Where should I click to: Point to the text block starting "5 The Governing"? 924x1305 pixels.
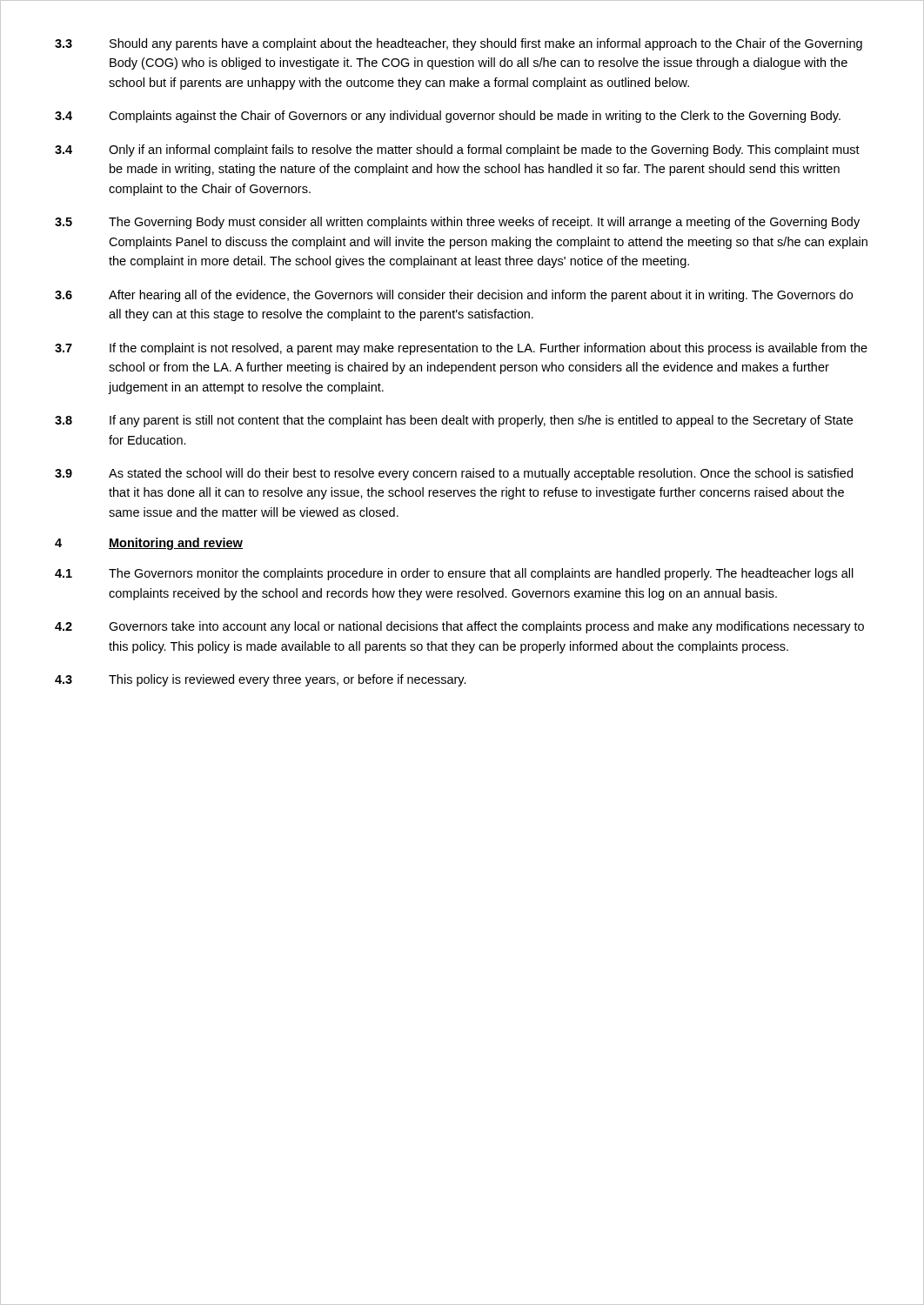(462, 242)
